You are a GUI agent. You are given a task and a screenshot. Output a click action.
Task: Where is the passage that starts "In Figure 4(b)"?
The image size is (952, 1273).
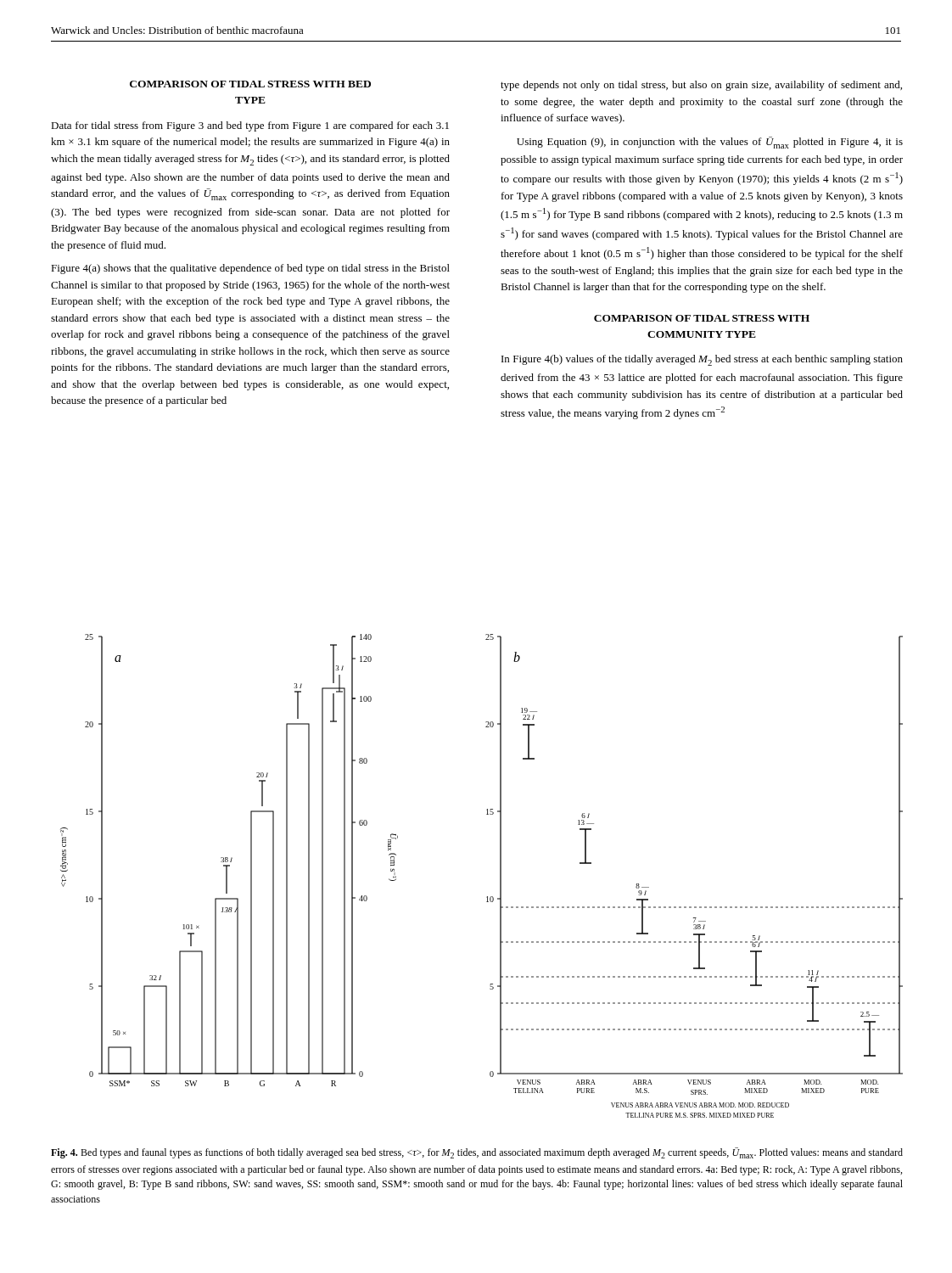[x=702, y=386]
